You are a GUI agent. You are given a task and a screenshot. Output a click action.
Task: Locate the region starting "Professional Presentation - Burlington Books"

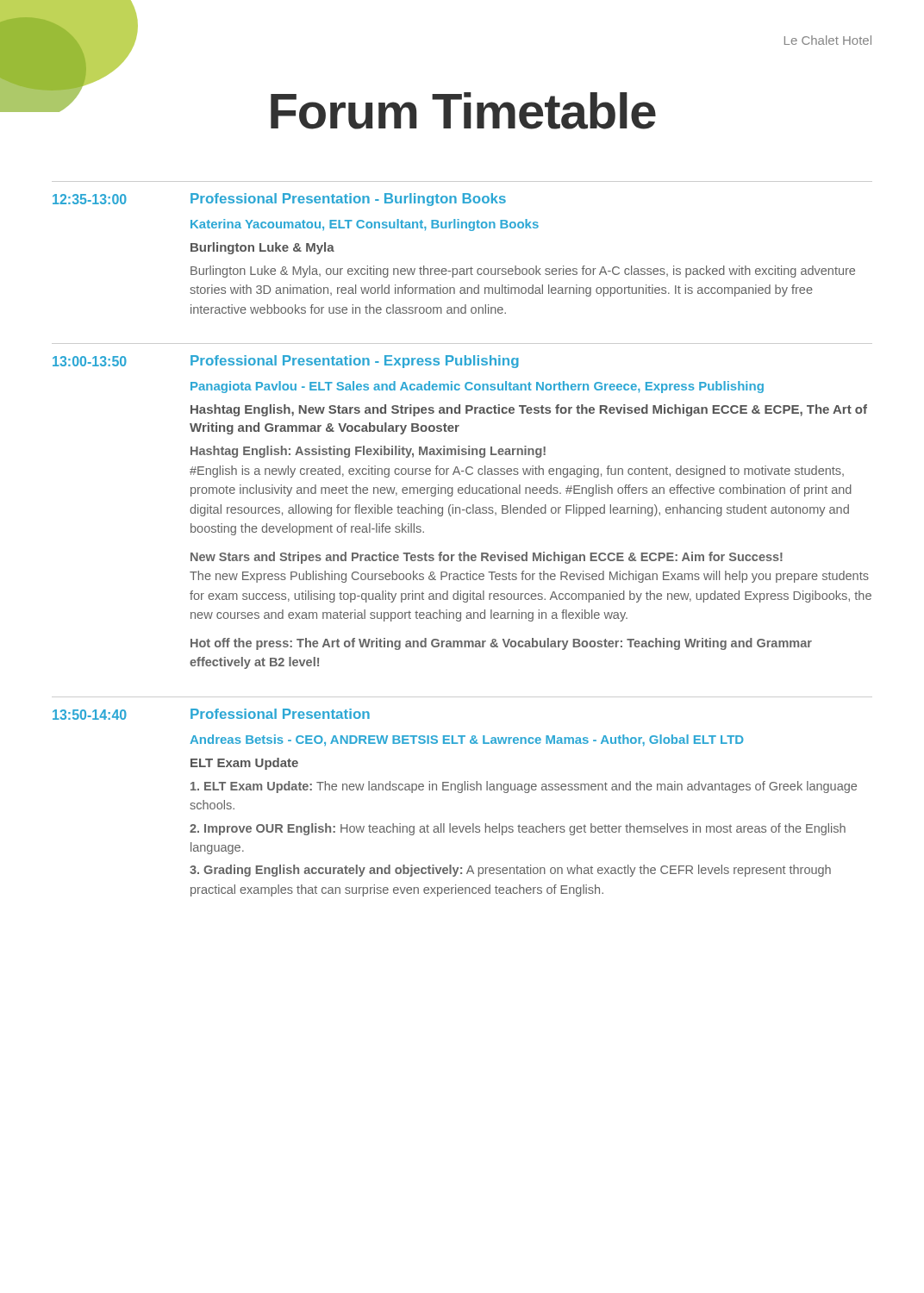click(348, 199)
